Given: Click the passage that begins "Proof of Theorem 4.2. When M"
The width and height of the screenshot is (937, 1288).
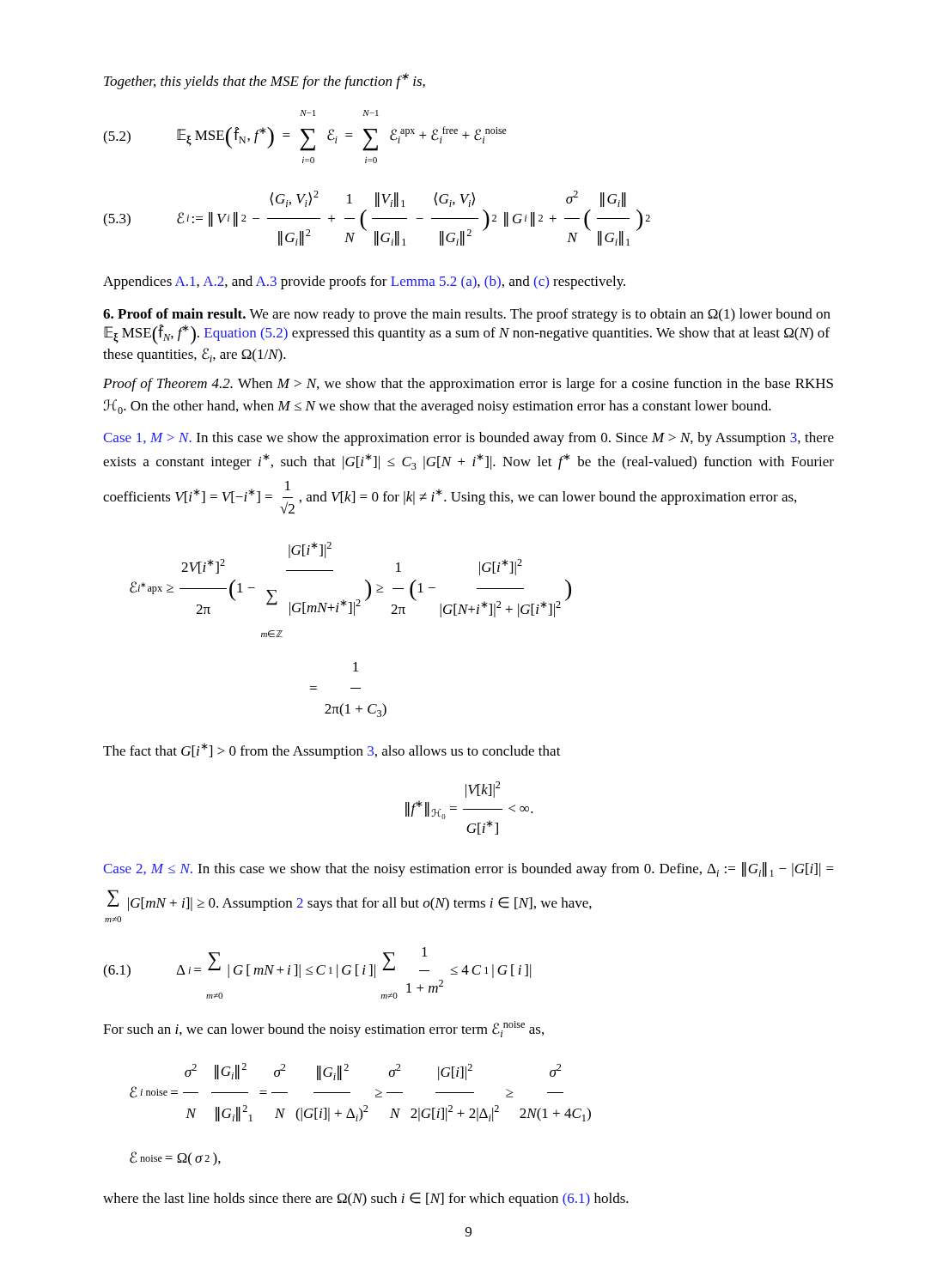Looking at the screenshot, I should click(468, 396).
